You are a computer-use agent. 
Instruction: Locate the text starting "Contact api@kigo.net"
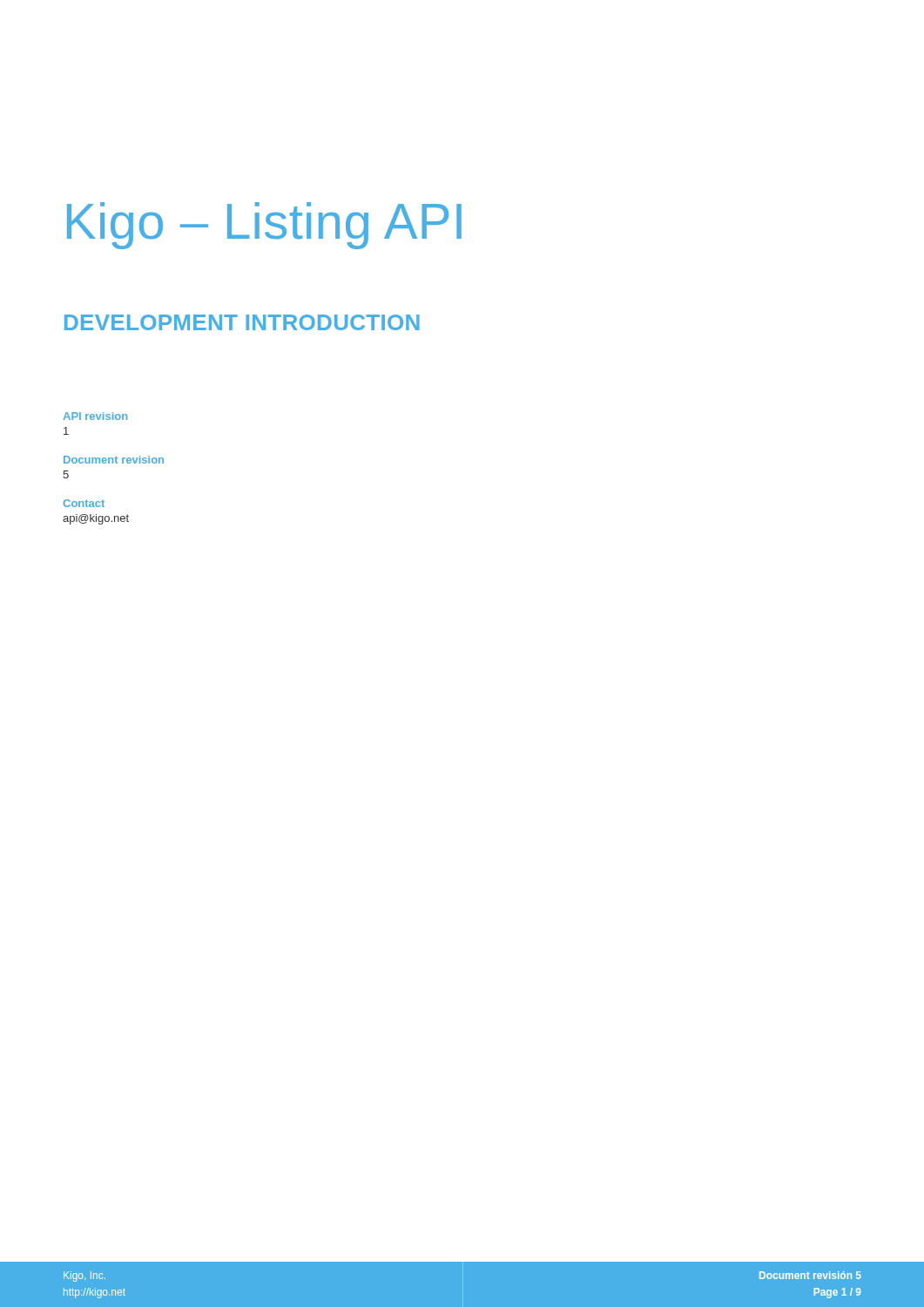coord(96,511)
